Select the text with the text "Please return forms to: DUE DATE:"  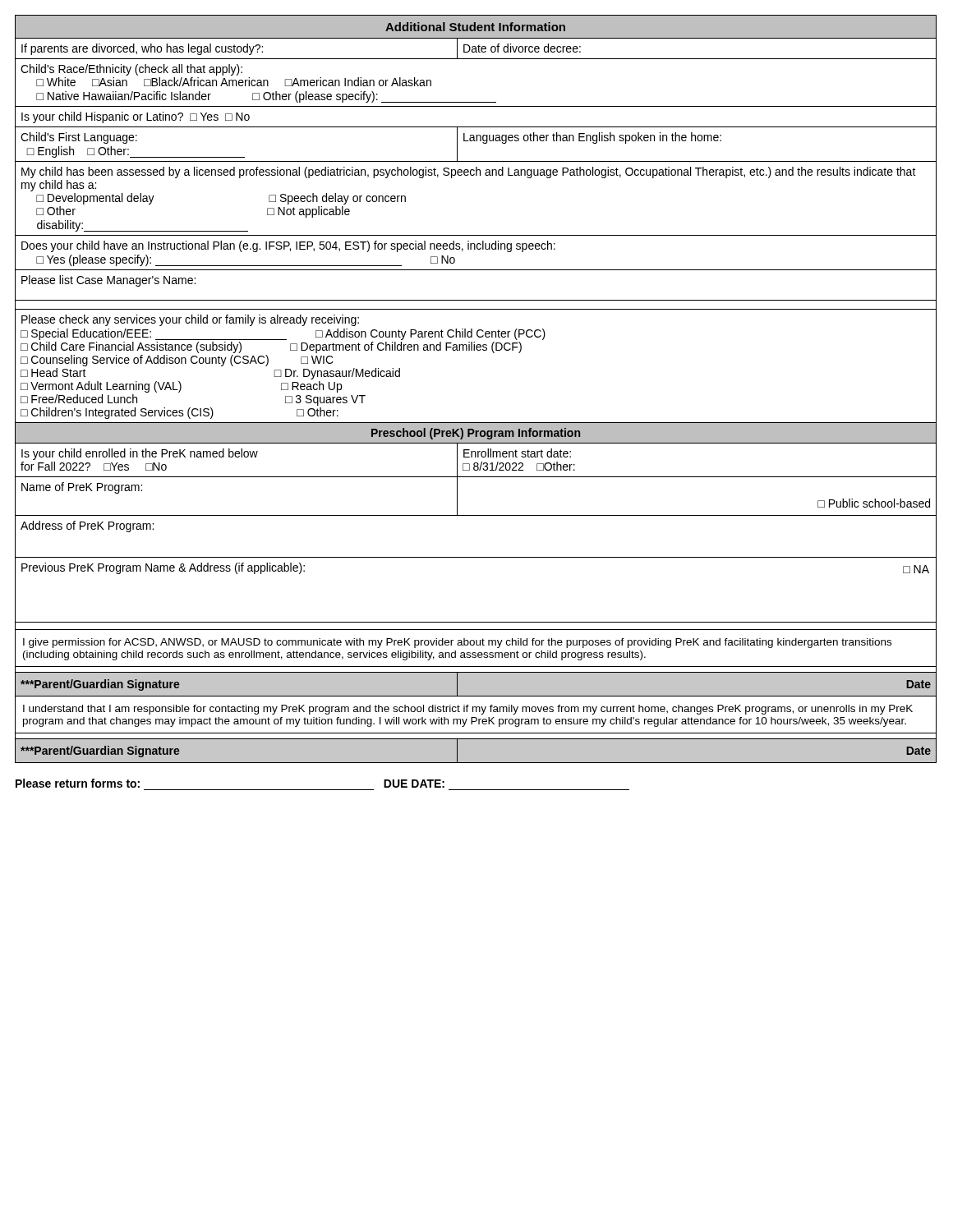pyautogui.click(x=322, y=783)
